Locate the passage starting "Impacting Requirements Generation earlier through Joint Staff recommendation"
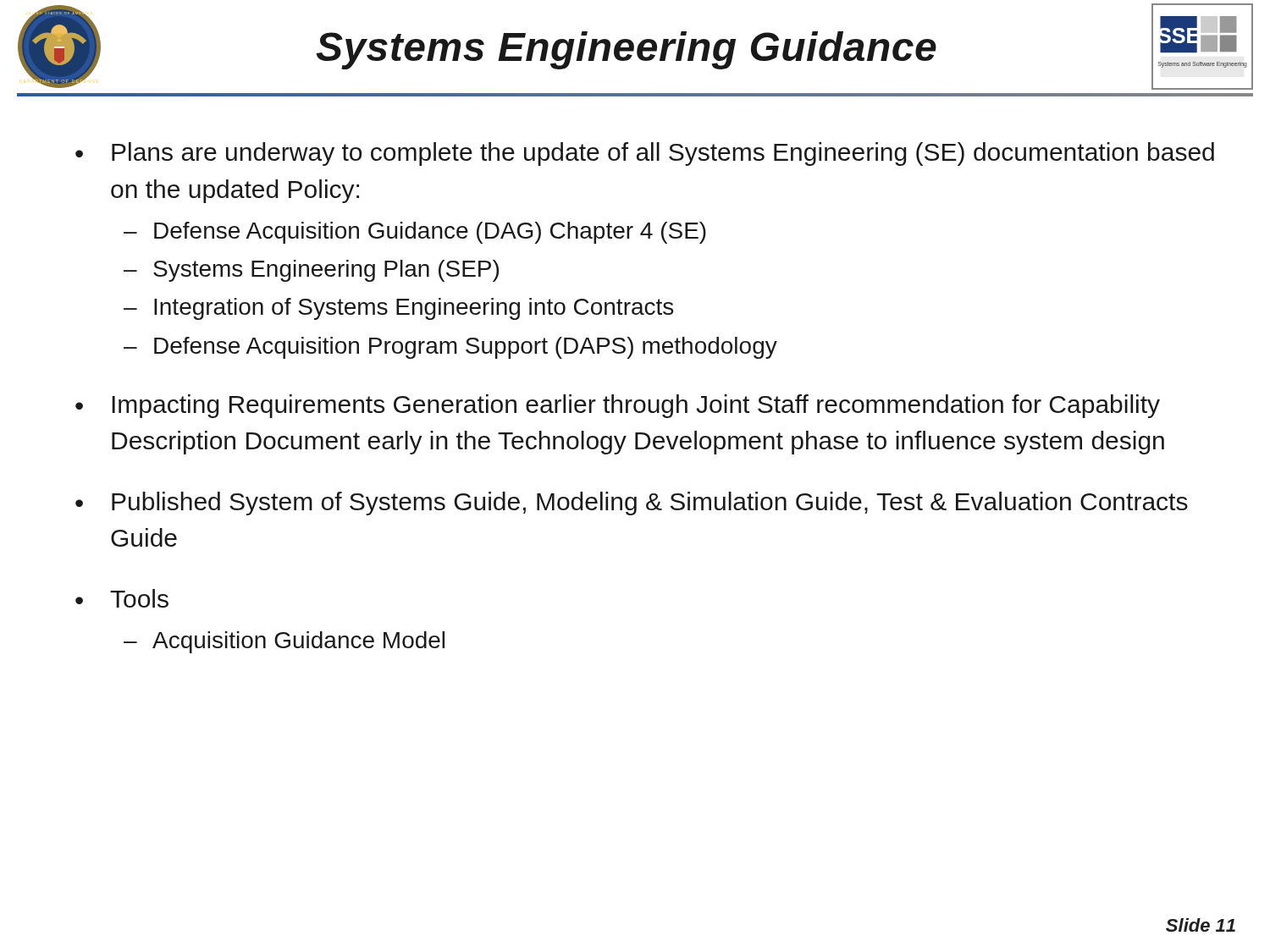This screenshot has width=1270, height=952. (638, 422)
